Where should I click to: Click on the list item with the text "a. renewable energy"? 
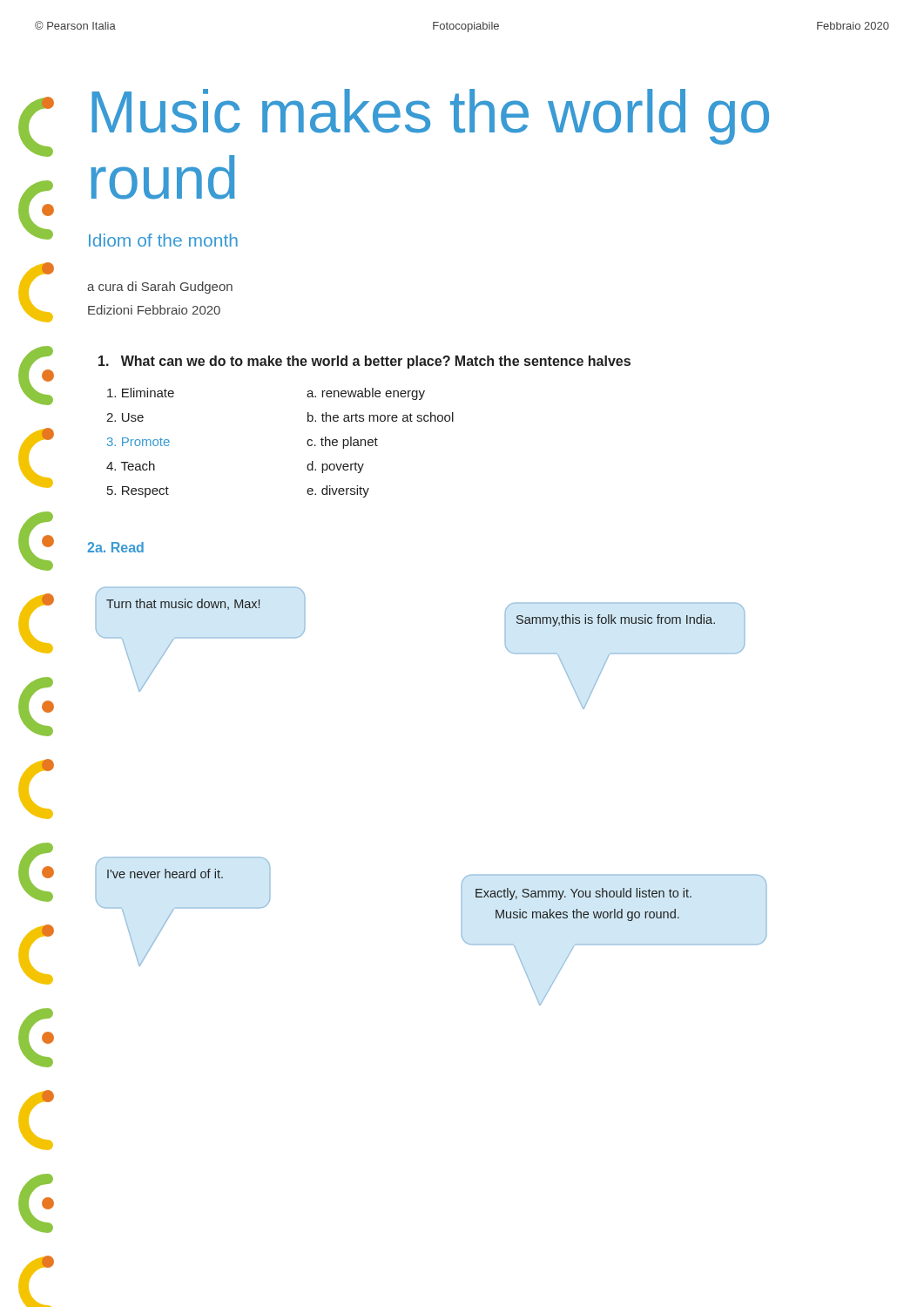[366, 393]
